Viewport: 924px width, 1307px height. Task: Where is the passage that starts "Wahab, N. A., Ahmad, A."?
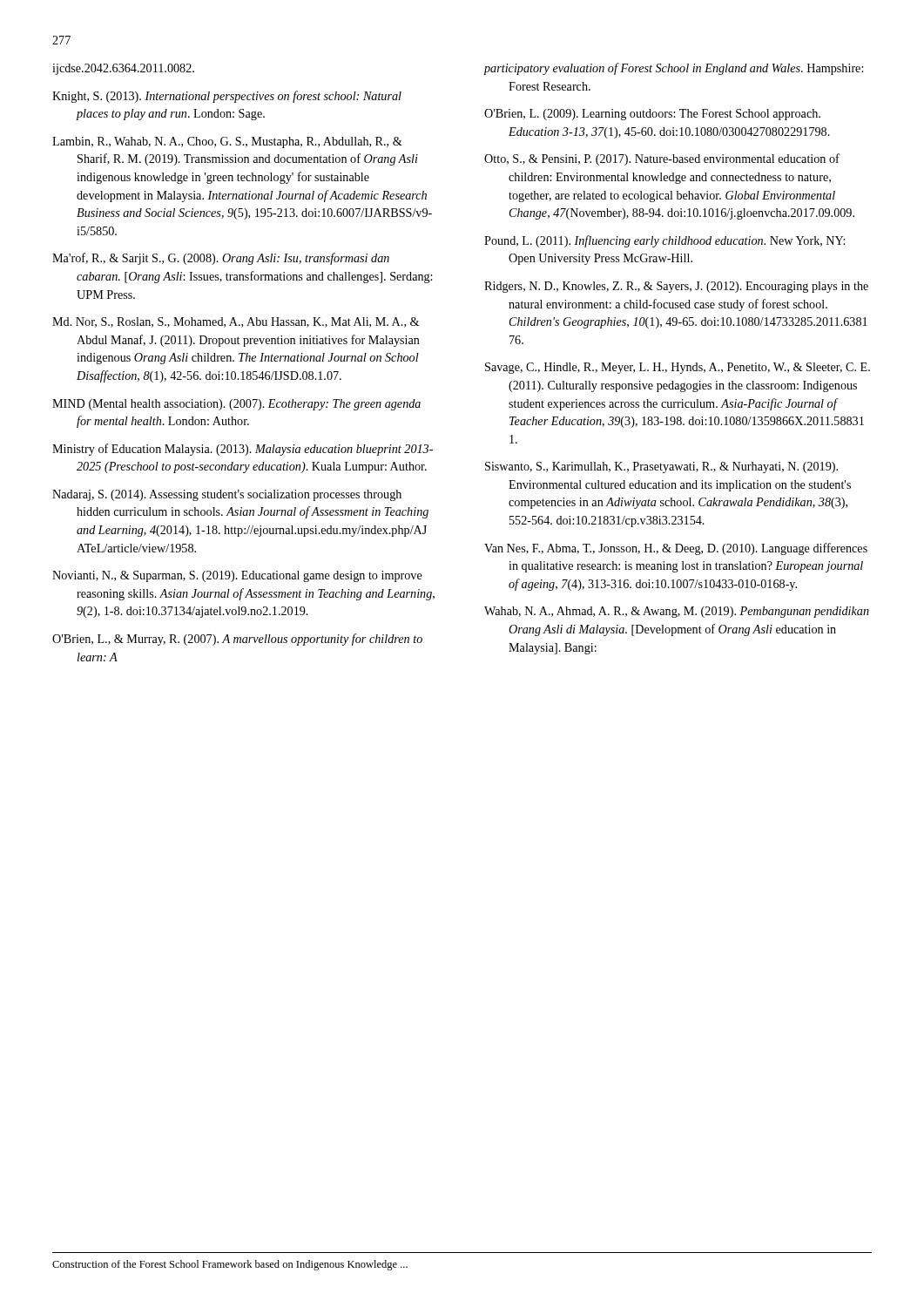click(677, 629)
